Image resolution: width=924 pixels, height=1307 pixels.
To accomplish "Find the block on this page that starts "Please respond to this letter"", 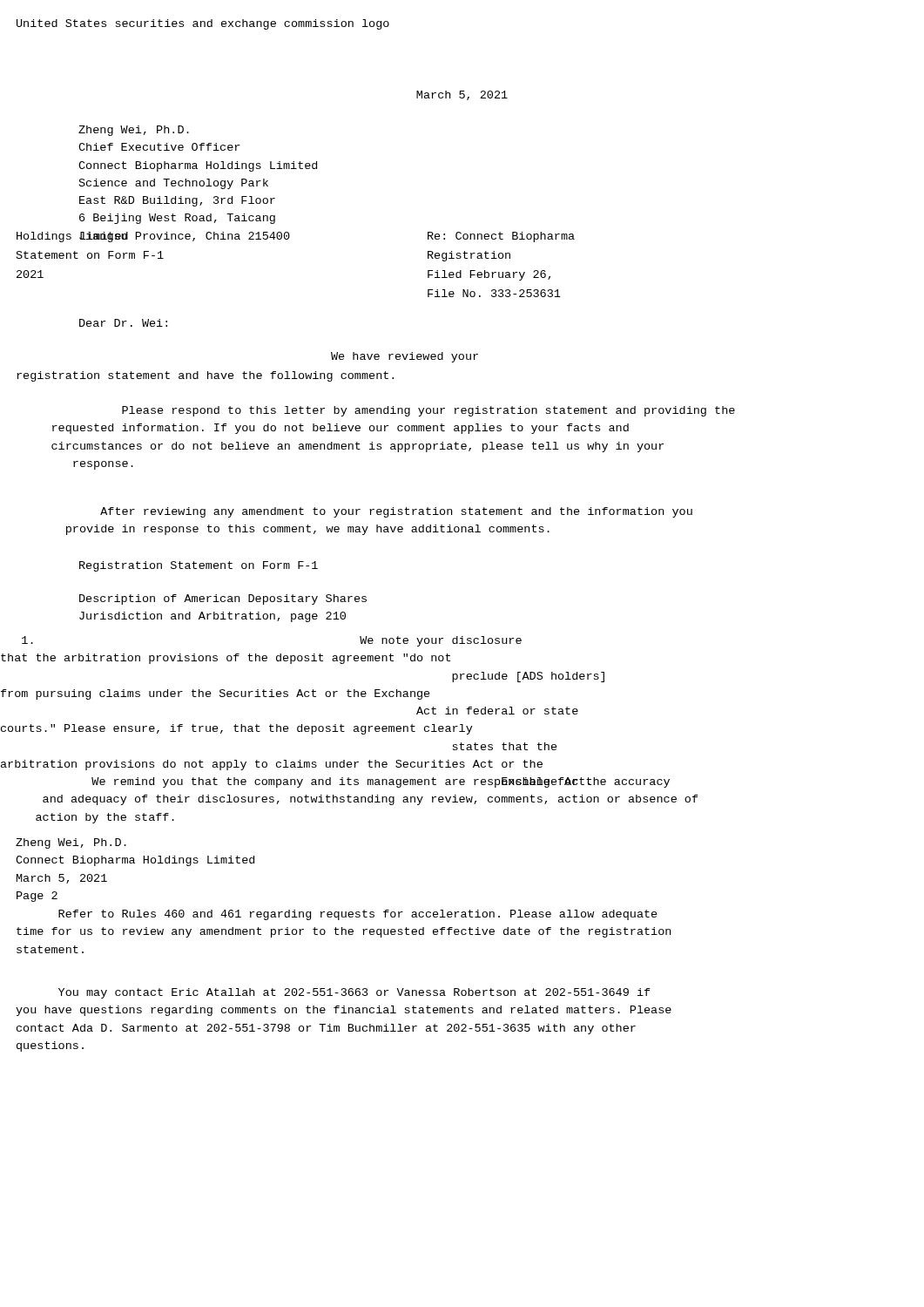I will coord(376,437).
